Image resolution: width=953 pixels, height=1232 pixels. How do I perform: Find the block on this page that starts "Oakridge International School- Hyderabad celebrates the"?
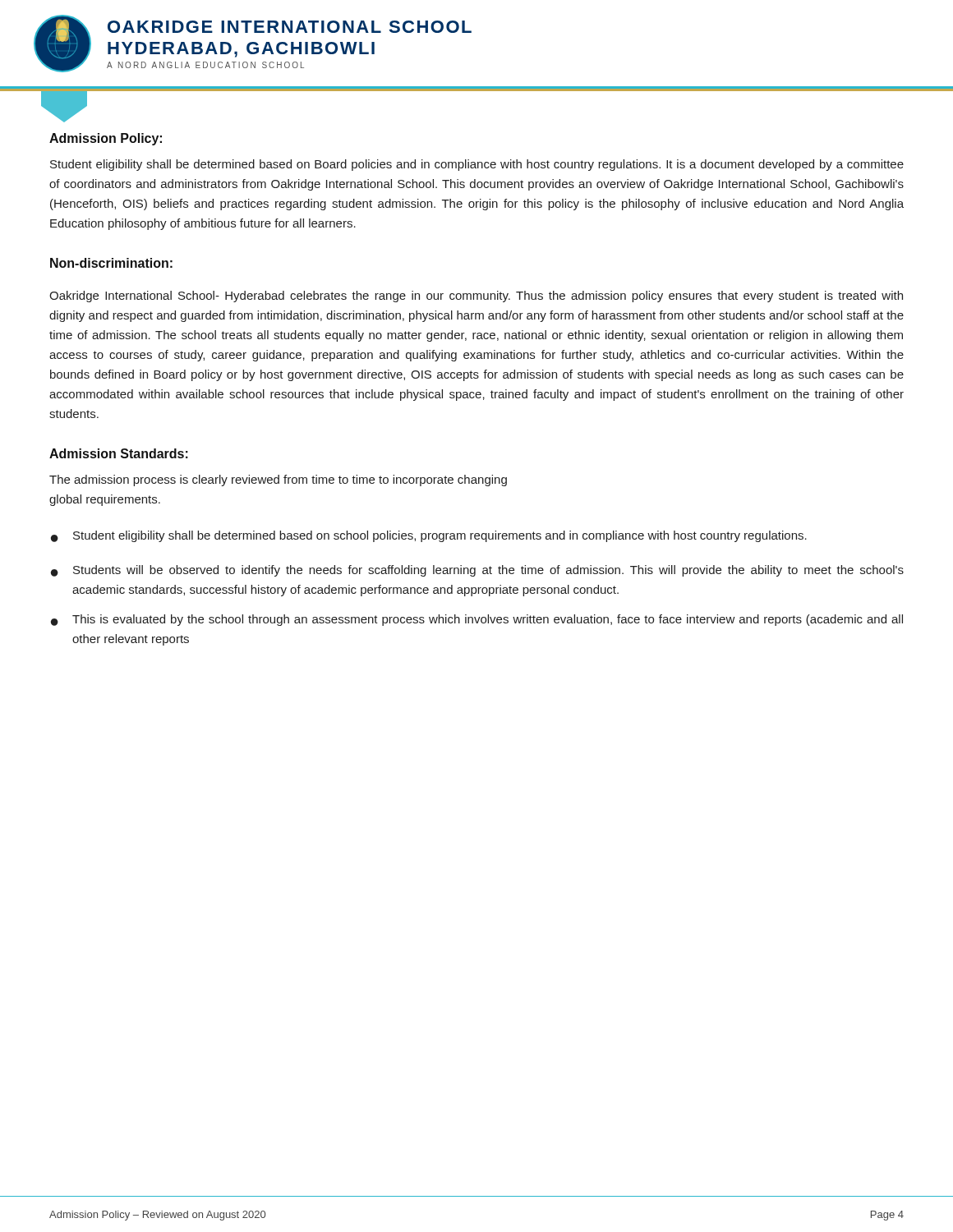(476, 354)
